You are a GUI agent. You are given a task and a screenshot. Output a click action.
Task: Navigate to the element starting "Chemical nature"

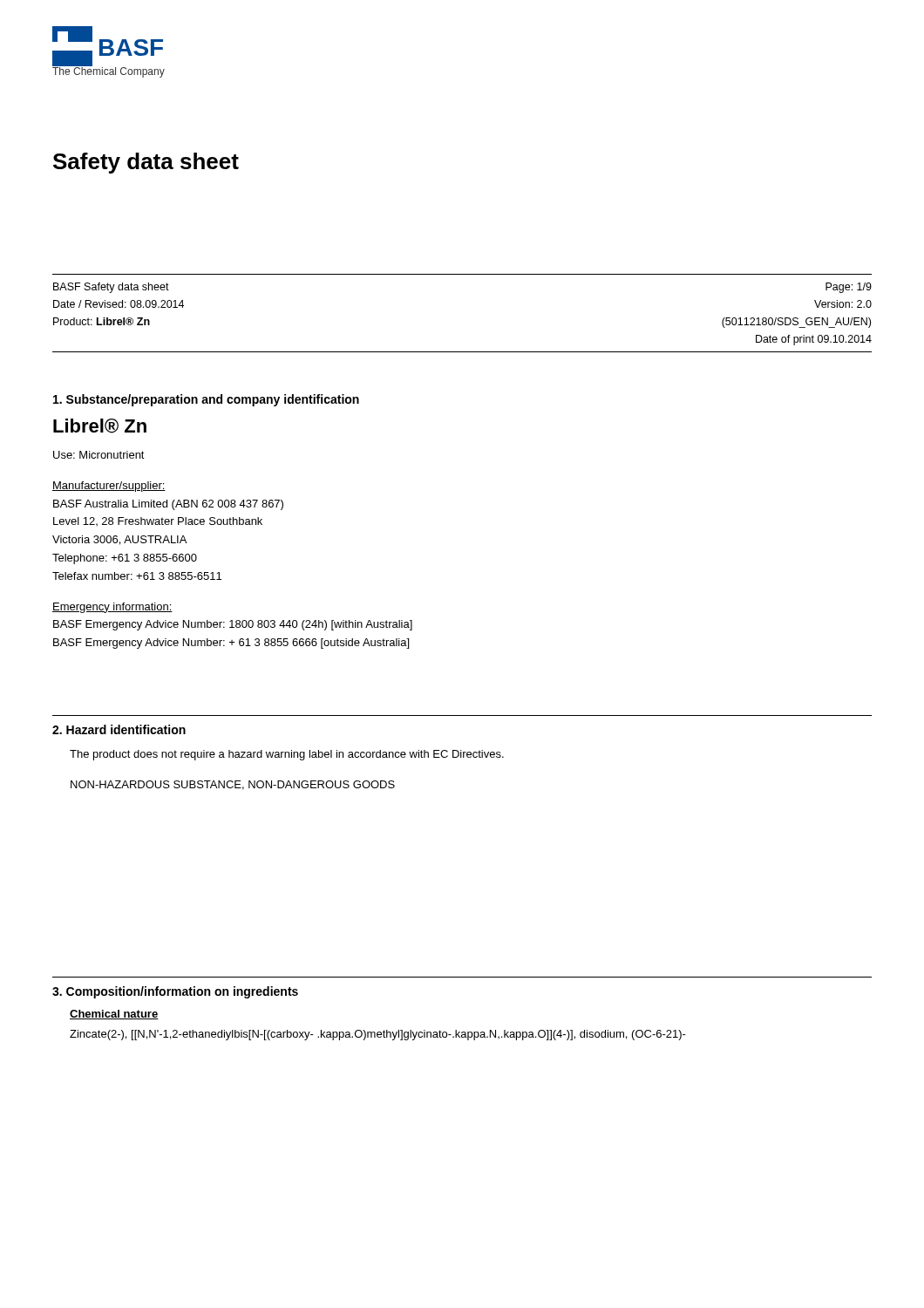pyautogui.click(x=114, y=1015)
